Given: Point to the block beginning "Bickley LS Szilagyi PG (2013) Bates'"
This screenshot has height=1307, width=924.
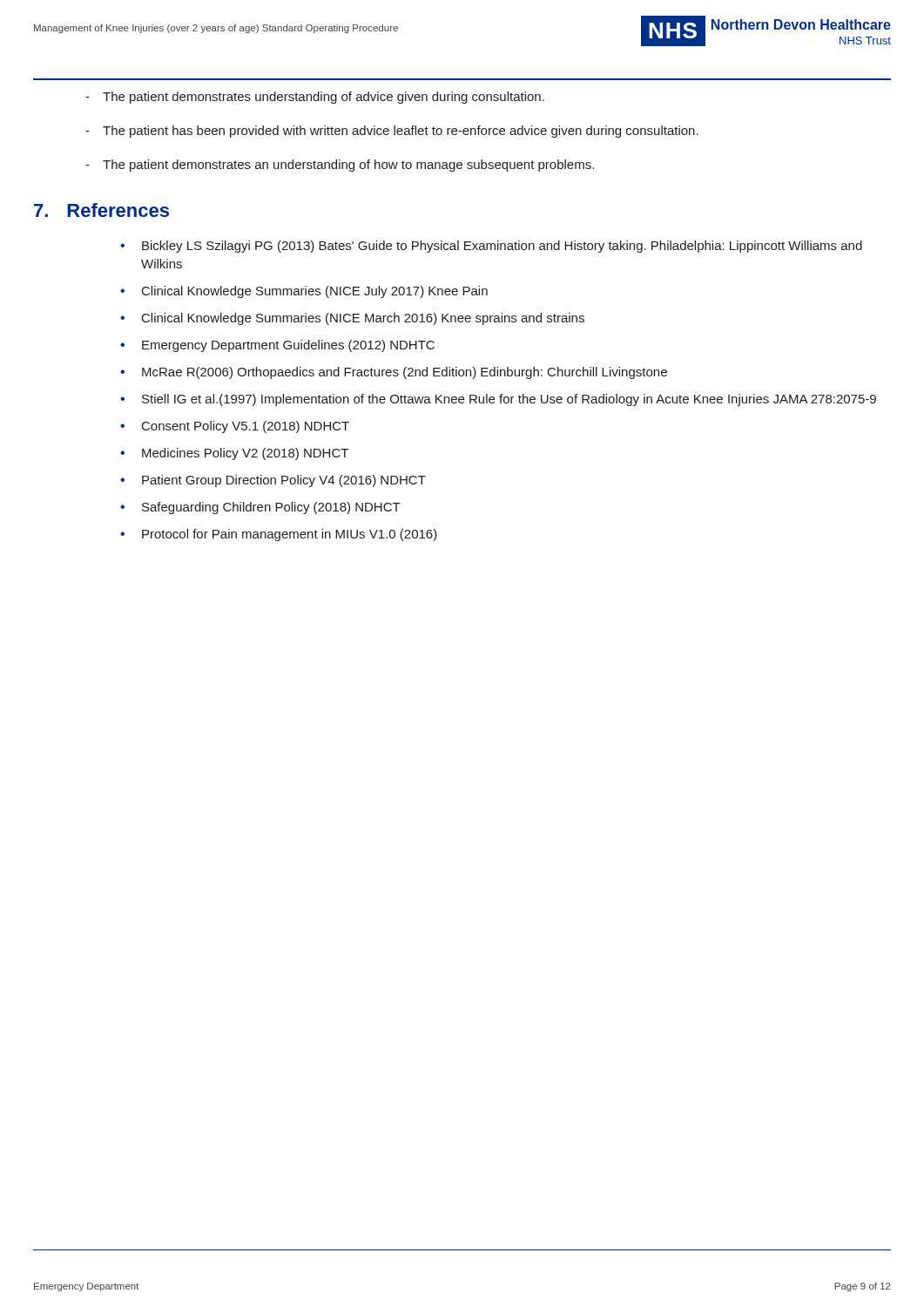Looking at the screenshot, I should tap(502, 254).
